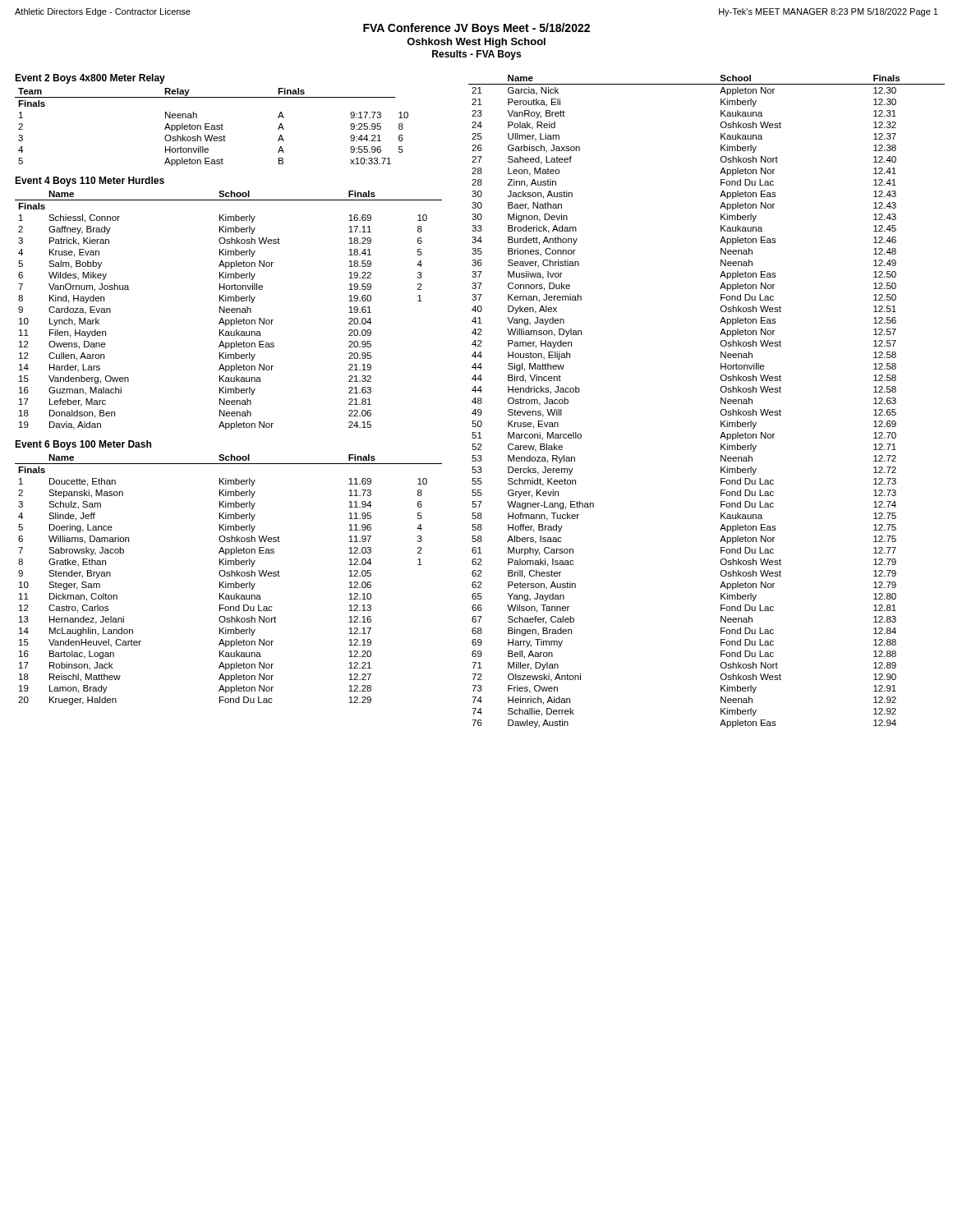Find "Oshkosh West High School" on this page
Viewport: 953px width, 1232px height.
476,42
